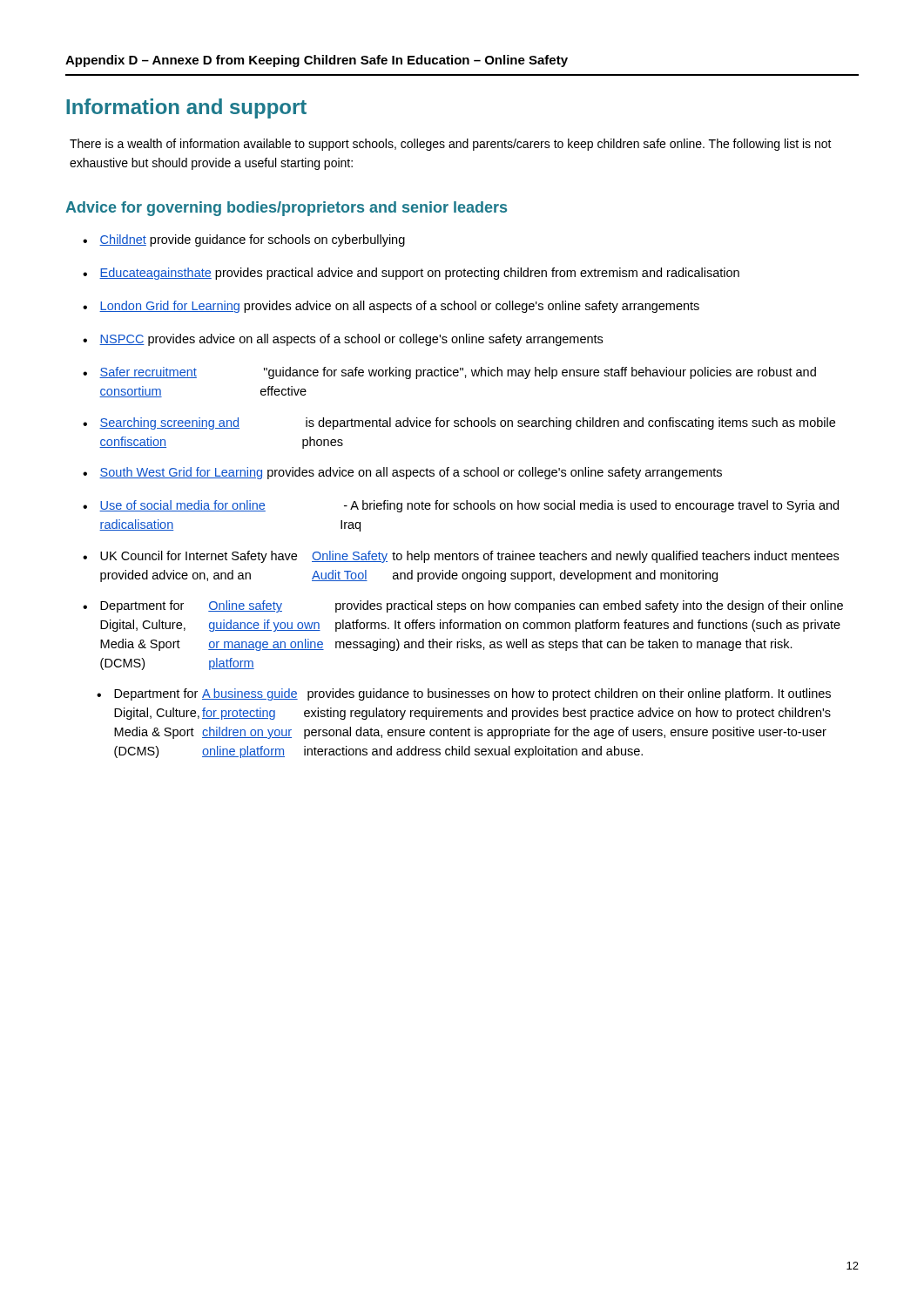Image resolution: width=924 pixels, height=1307 pixels.
Task: Point to the passage starting "UK Council for Internet"
Action: (x=470, y=566)
